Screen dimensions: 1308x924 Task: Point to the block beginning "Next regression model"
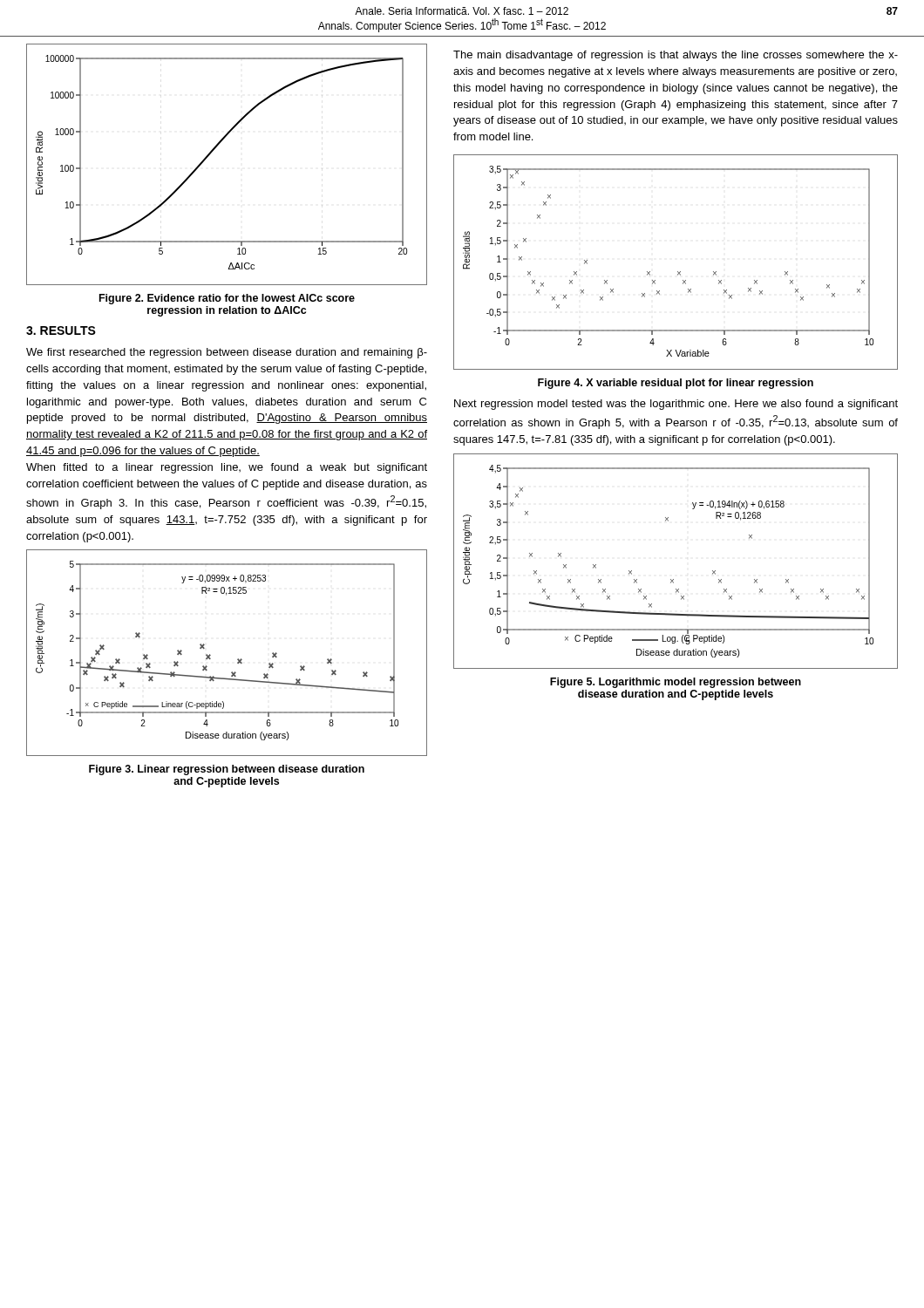676,421
